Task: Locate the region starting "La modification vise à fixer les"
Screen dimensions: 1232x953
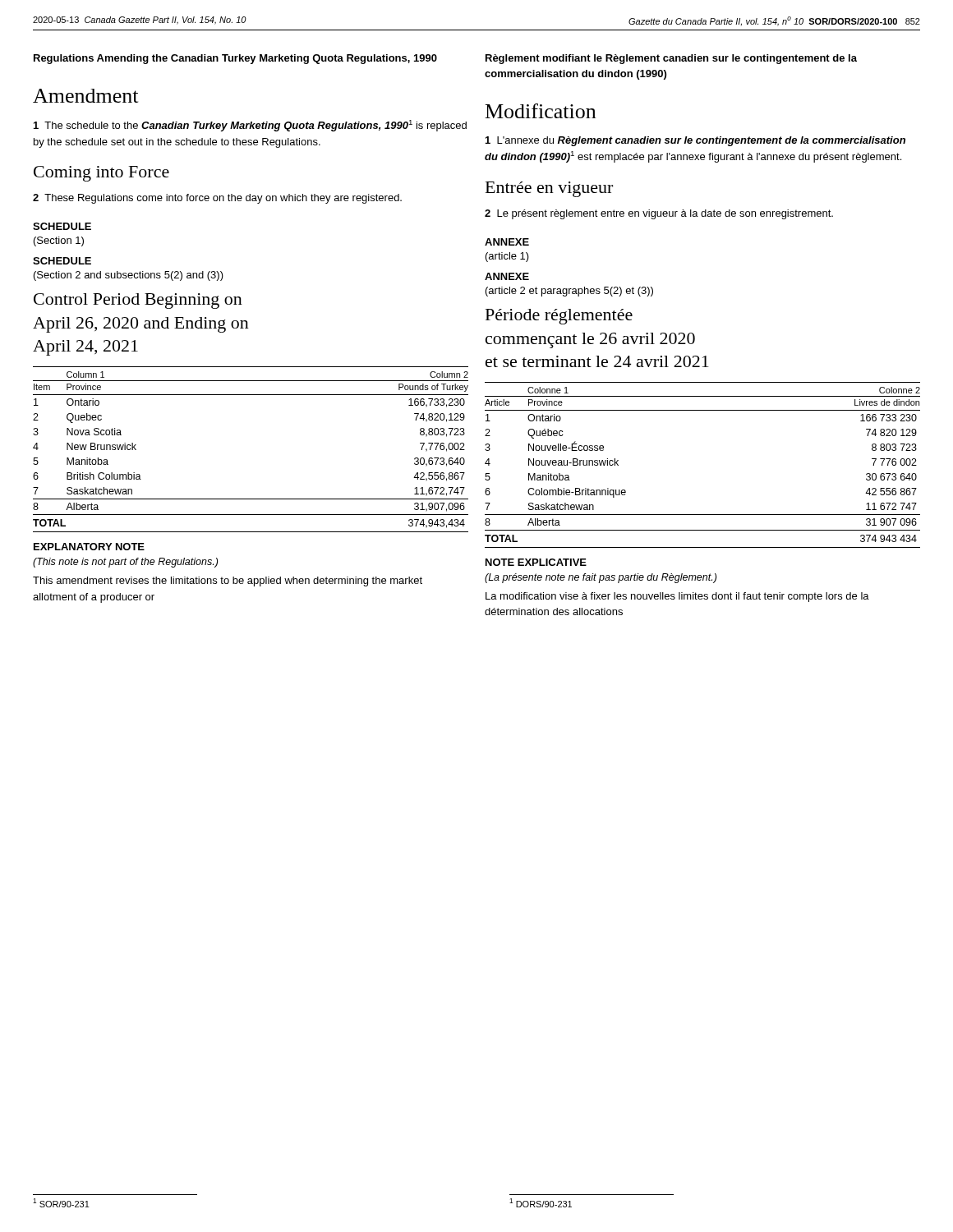Action: click(x=677, y=604)
